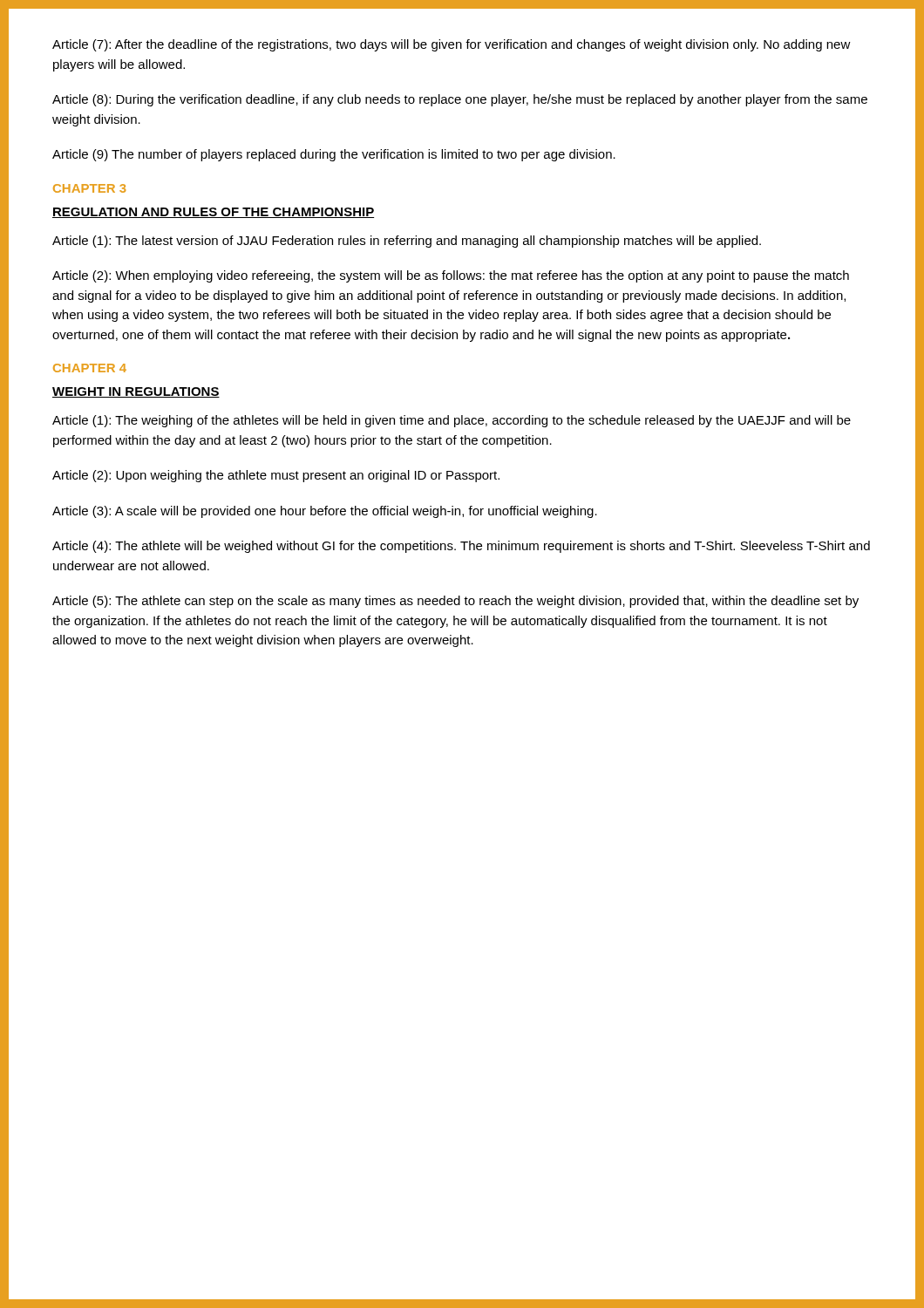
Task: Point to the passage starting "Article (4): The"
Action: 461,555
